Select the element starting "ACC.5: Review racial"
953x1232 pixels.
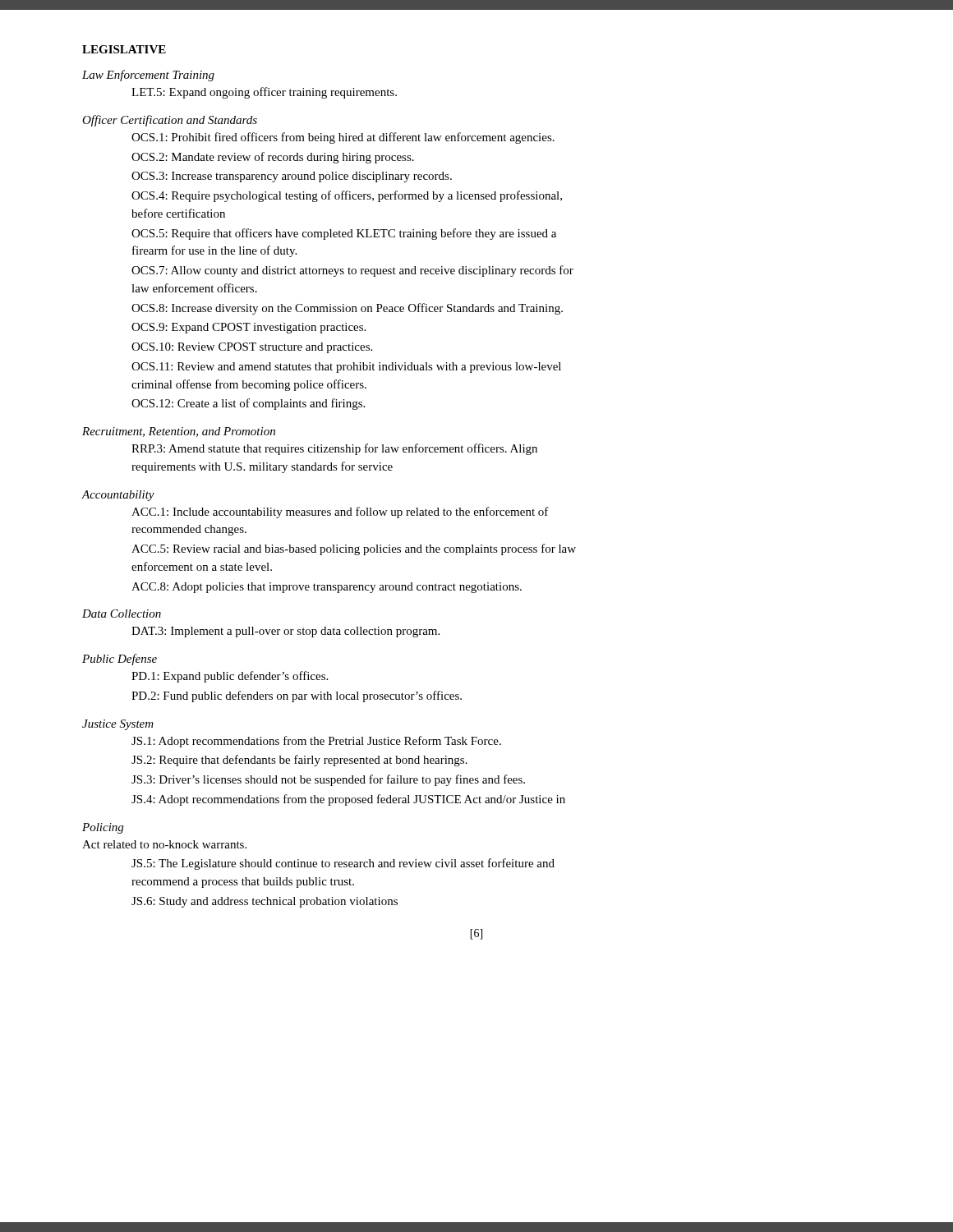pyautogui.click(x=354, y=558)
